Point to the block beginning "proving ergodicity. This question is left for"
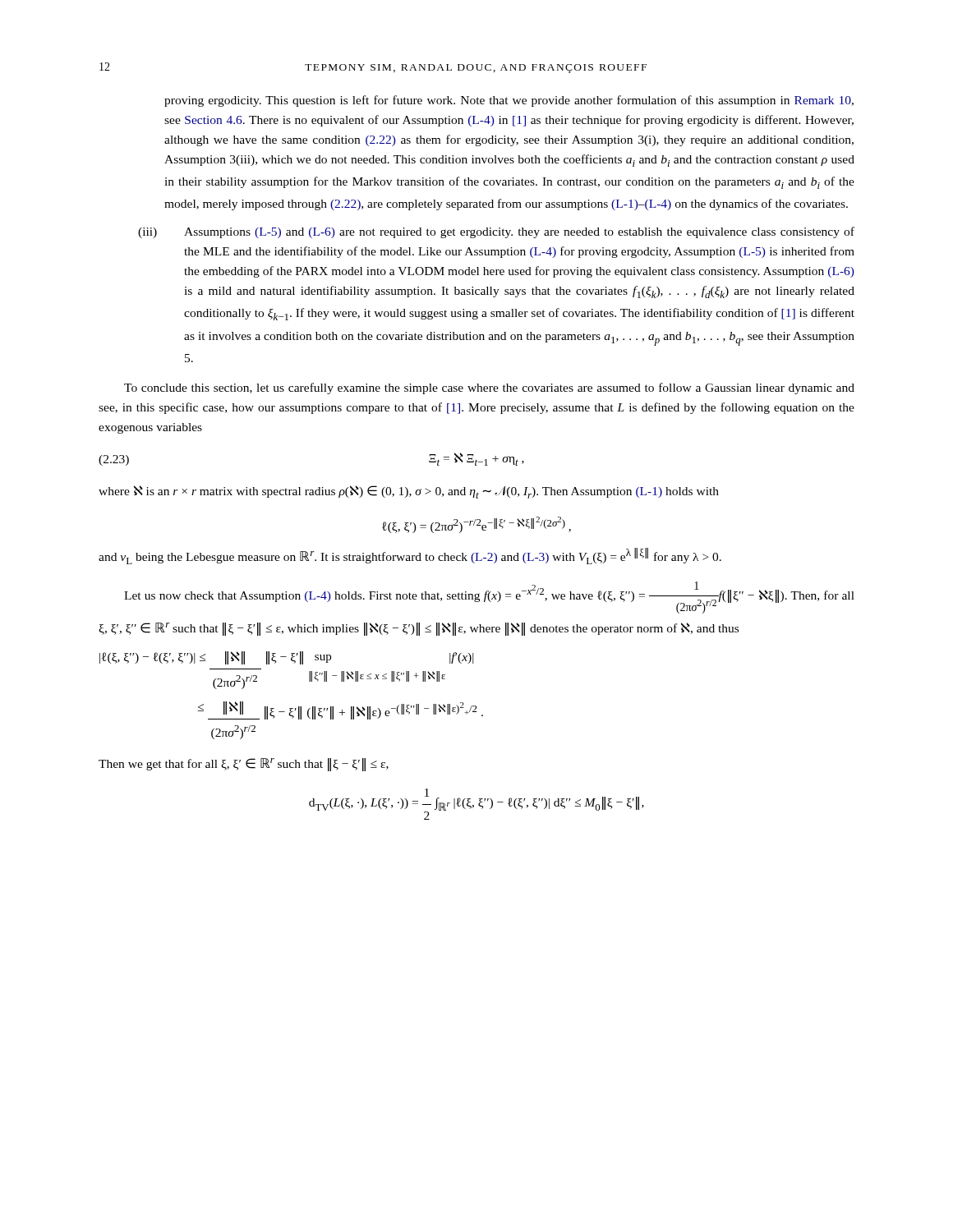 [x=509, y=152]
